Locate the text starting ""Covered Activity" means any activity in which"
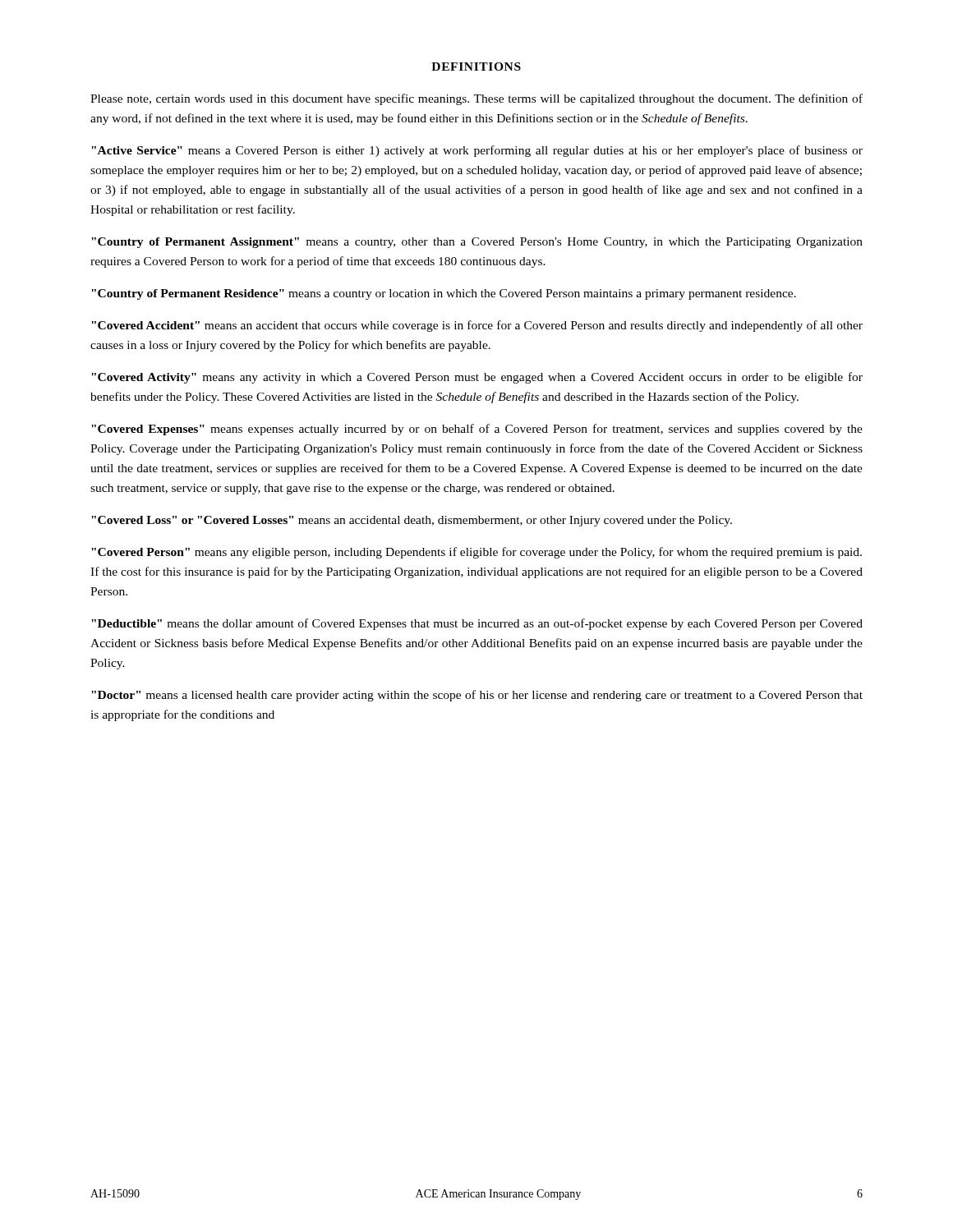This screenshot has width=953, height=1232. pyautogui.click(x=476, y=387)
